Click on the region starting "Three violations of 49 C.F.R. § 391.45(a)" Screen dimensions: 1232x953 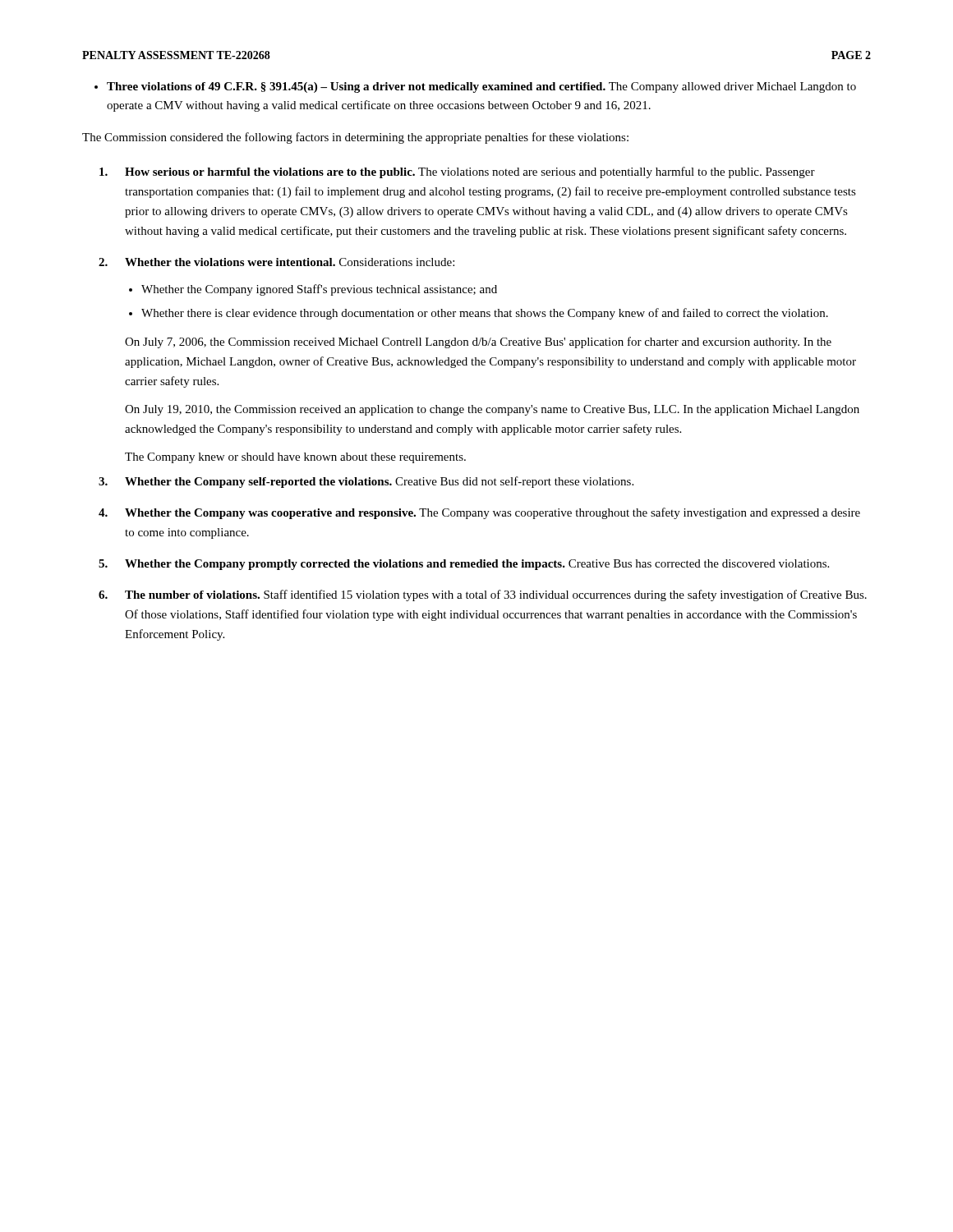coord(489,96)
